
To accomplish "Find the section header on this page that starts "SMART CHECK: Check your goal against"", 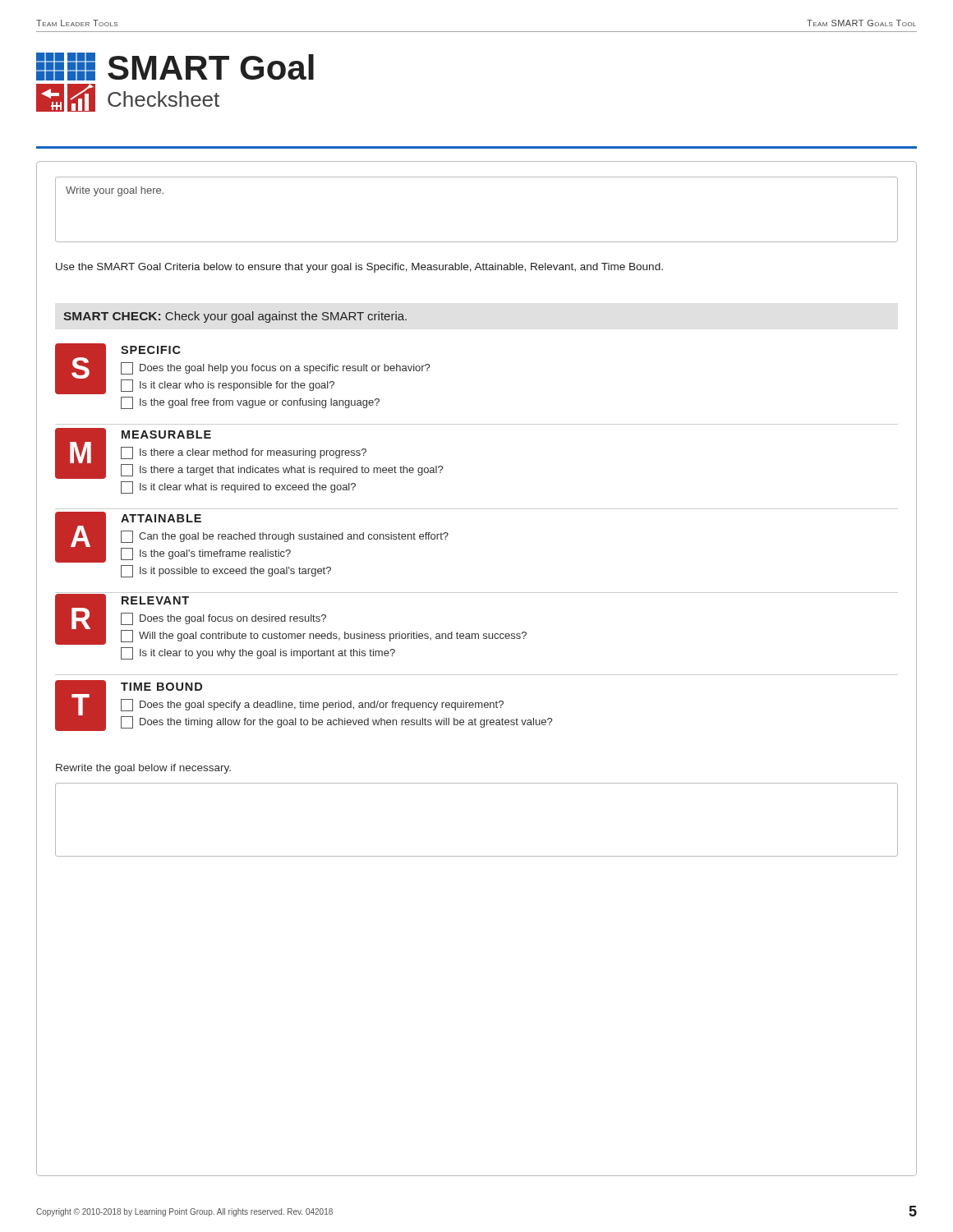I will pyautogui.click(x=235, y=316).
